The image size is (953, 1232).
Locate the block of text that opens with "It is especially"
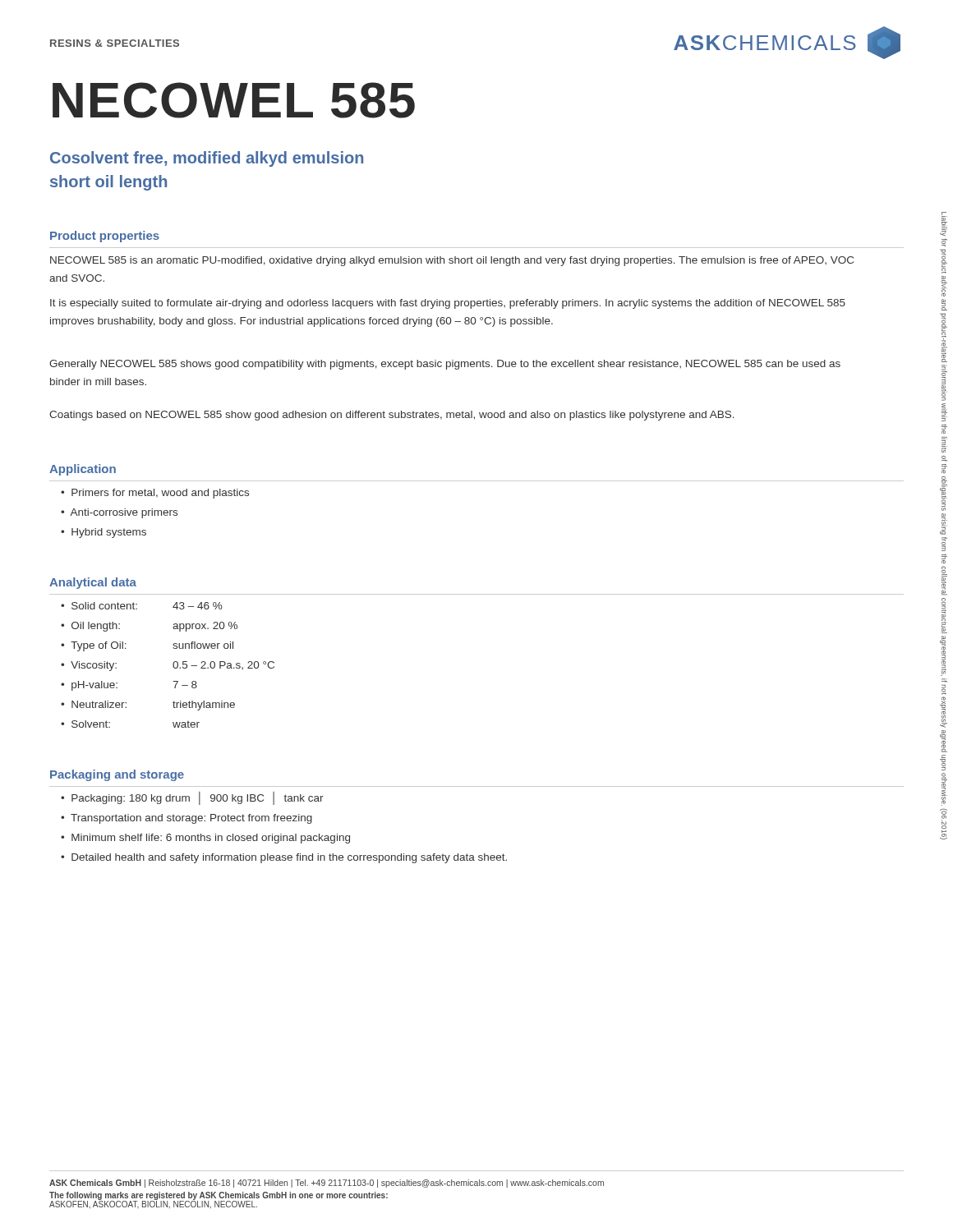[460, 312]
